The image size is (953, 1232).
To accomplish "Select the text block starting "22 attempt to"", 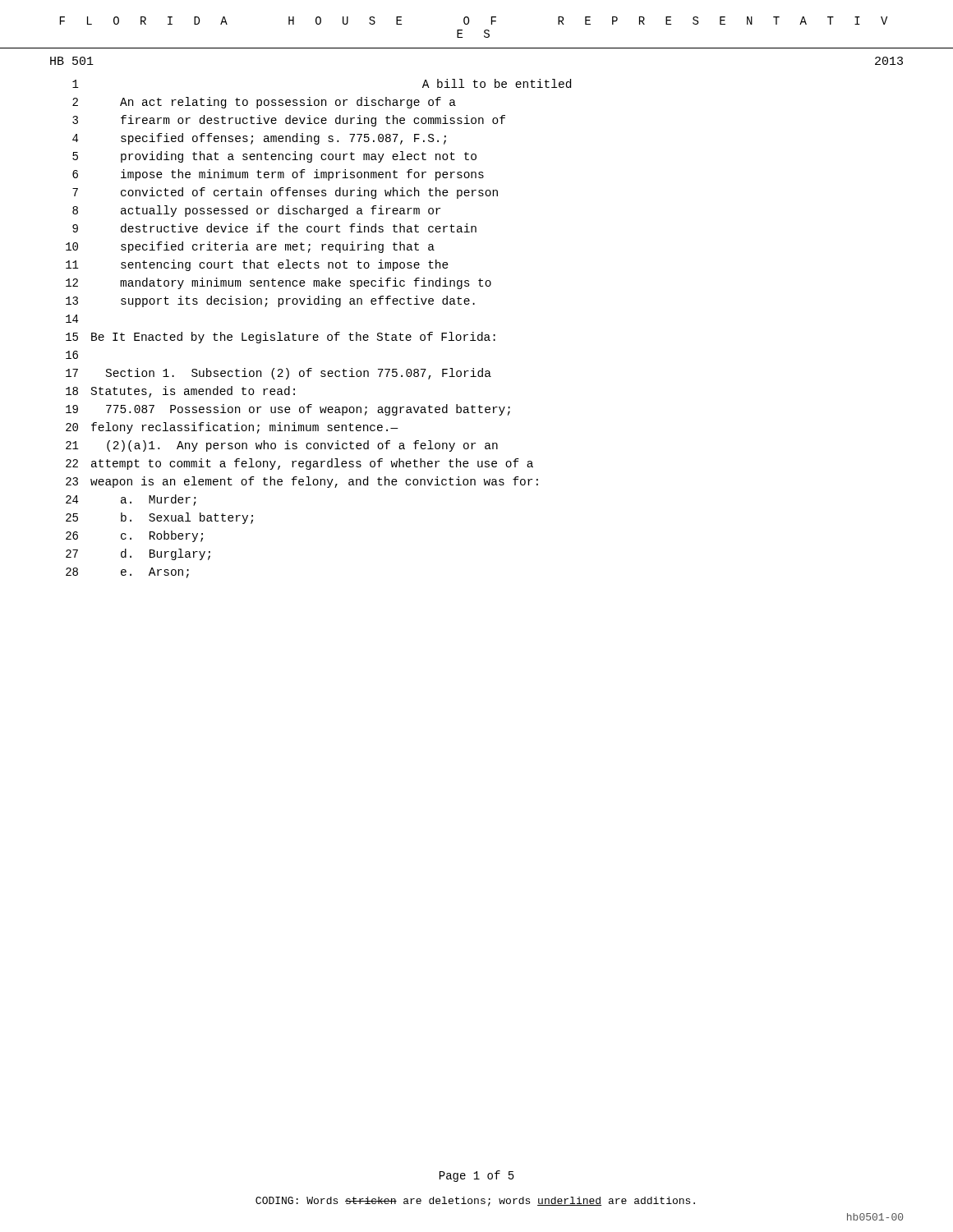I will (476, 464).
